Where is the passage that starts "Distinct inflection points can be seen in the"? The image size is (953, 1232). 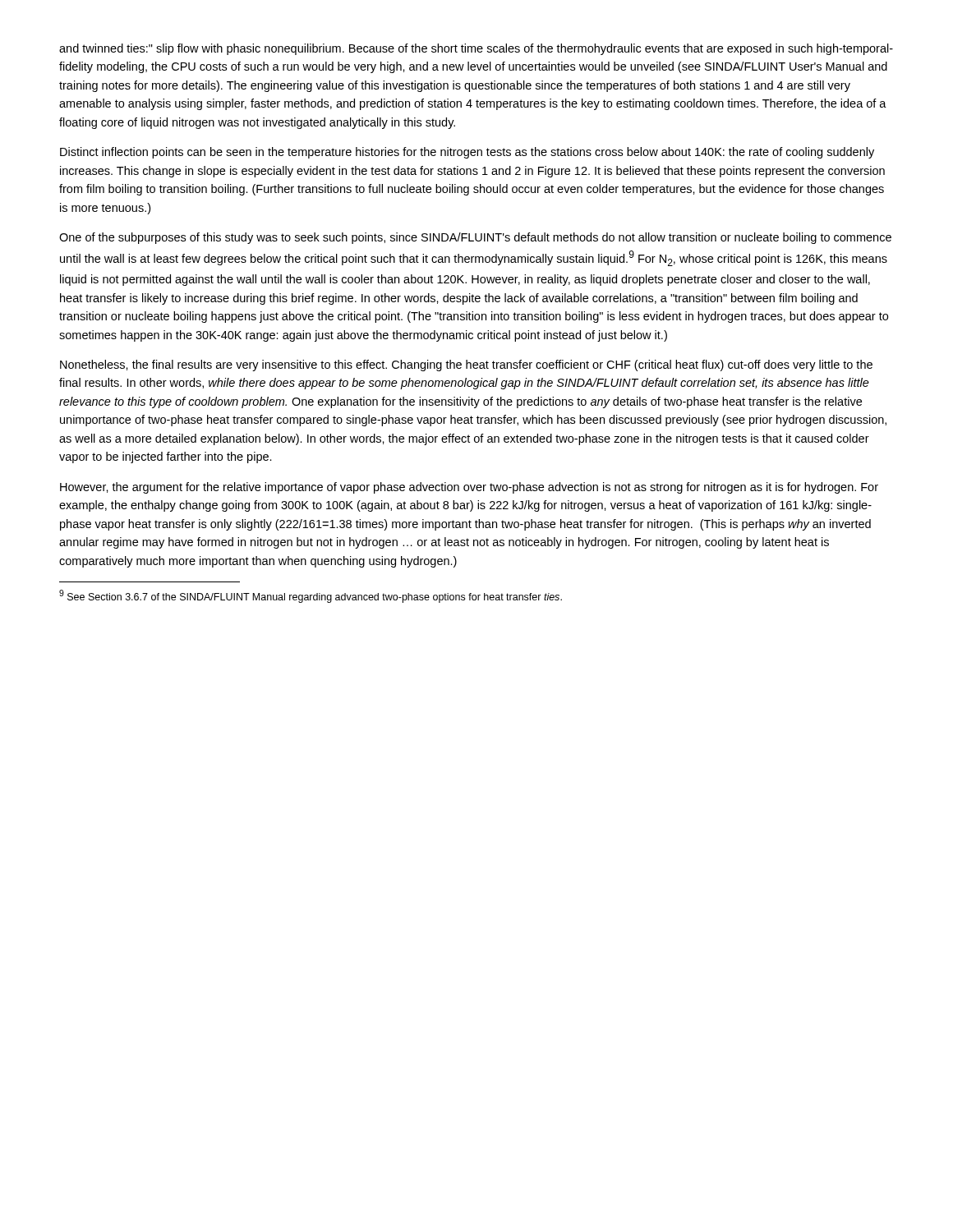tap(472, 180)
